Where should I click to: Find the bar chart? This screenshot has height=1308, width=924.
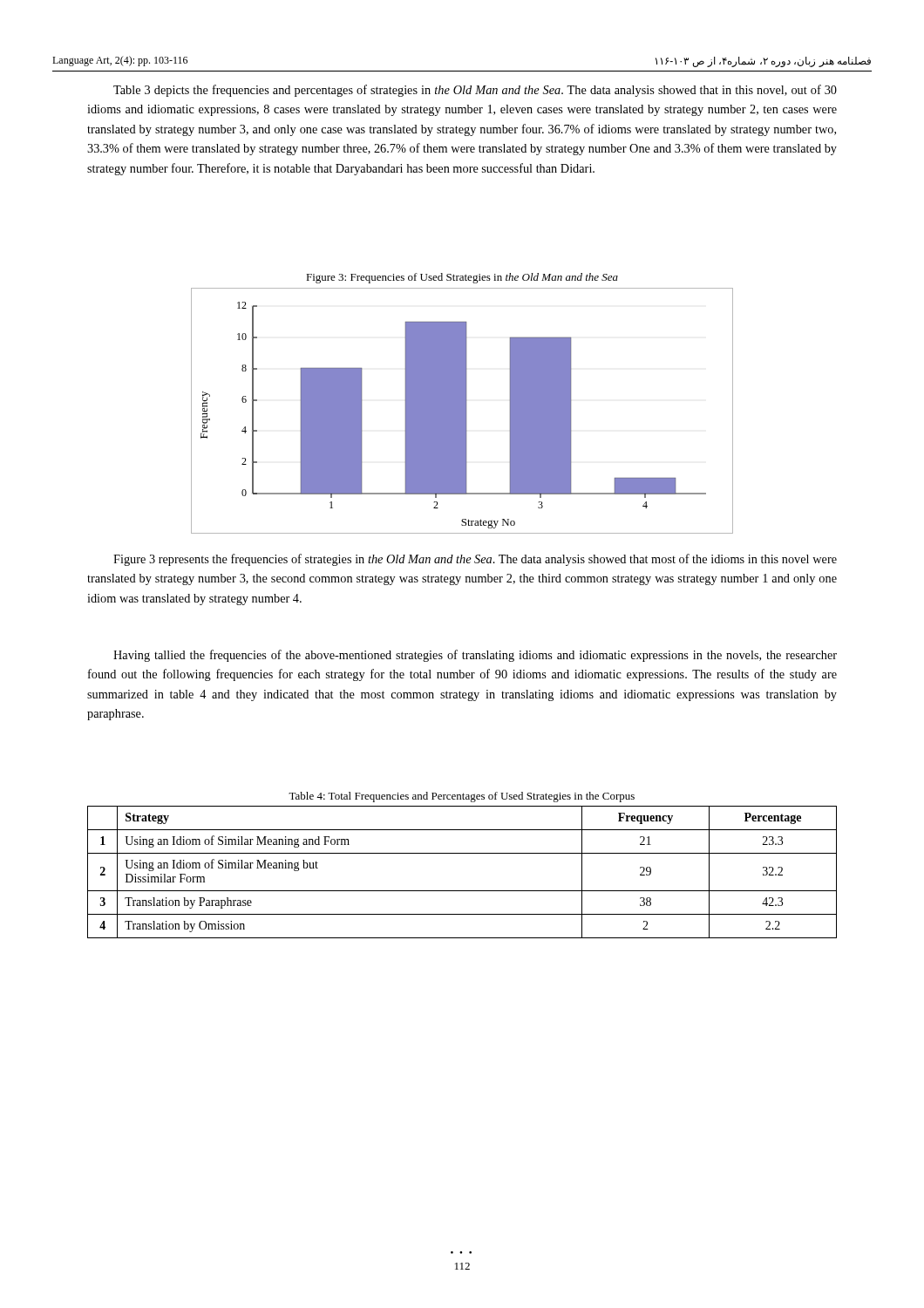point(462,412)
